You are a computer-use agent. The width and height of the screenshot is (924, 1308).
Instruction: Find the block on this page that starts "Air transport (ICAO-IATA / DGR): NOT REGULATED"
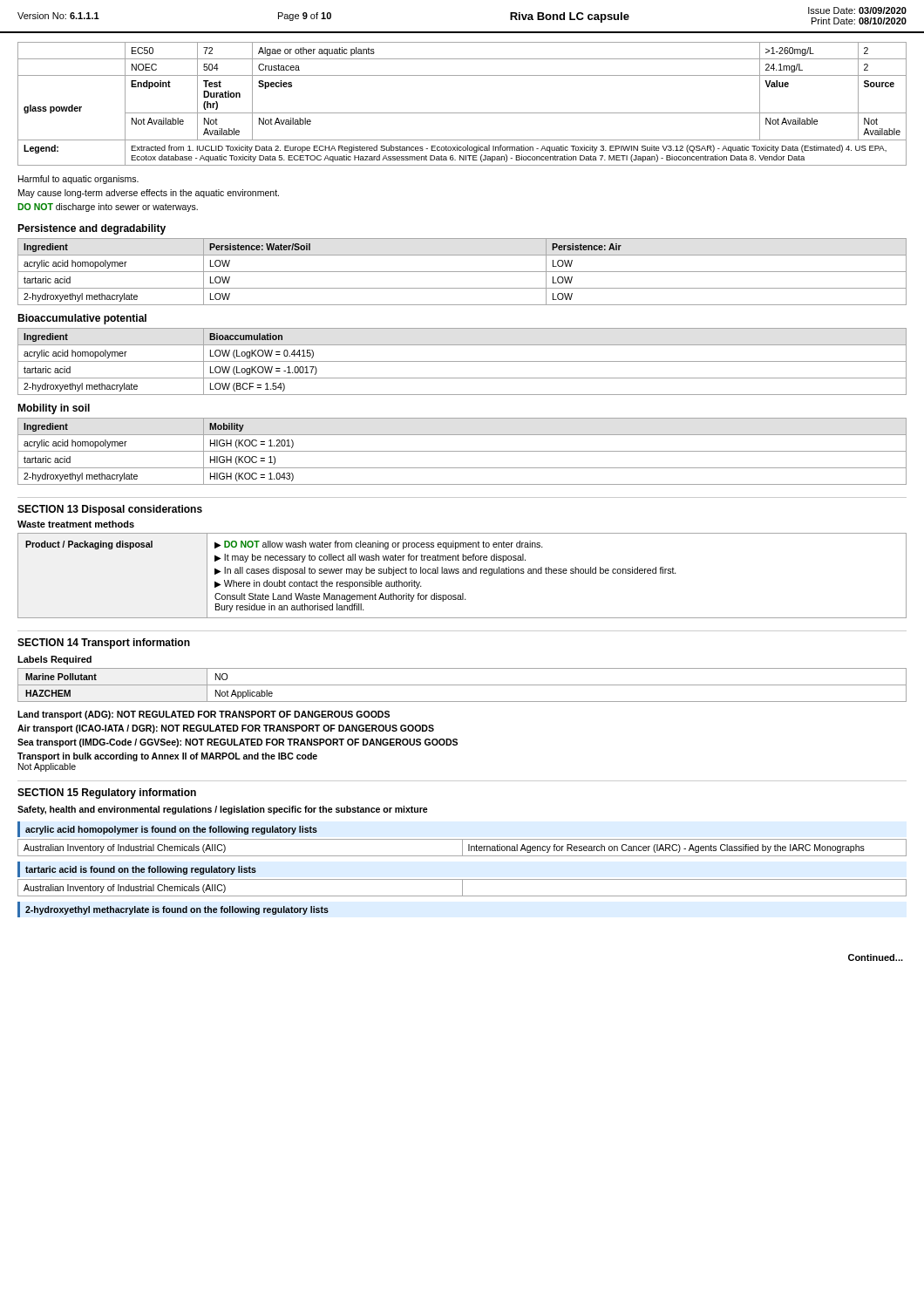point(226,728)
